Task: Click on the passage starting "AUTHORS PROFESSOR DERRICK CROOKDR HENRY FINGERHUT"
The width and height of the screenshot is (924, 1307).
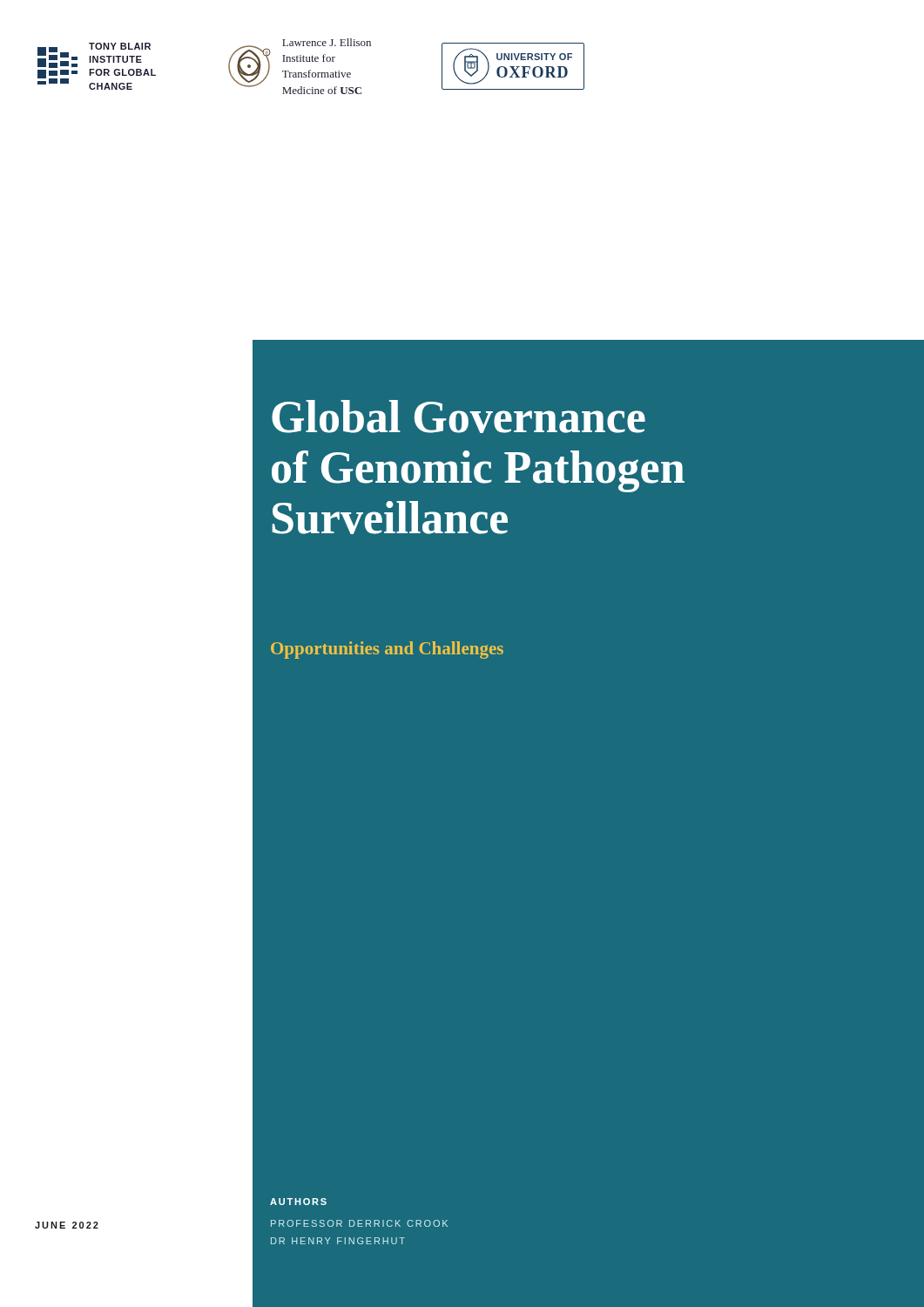Action: [360, 1224]
